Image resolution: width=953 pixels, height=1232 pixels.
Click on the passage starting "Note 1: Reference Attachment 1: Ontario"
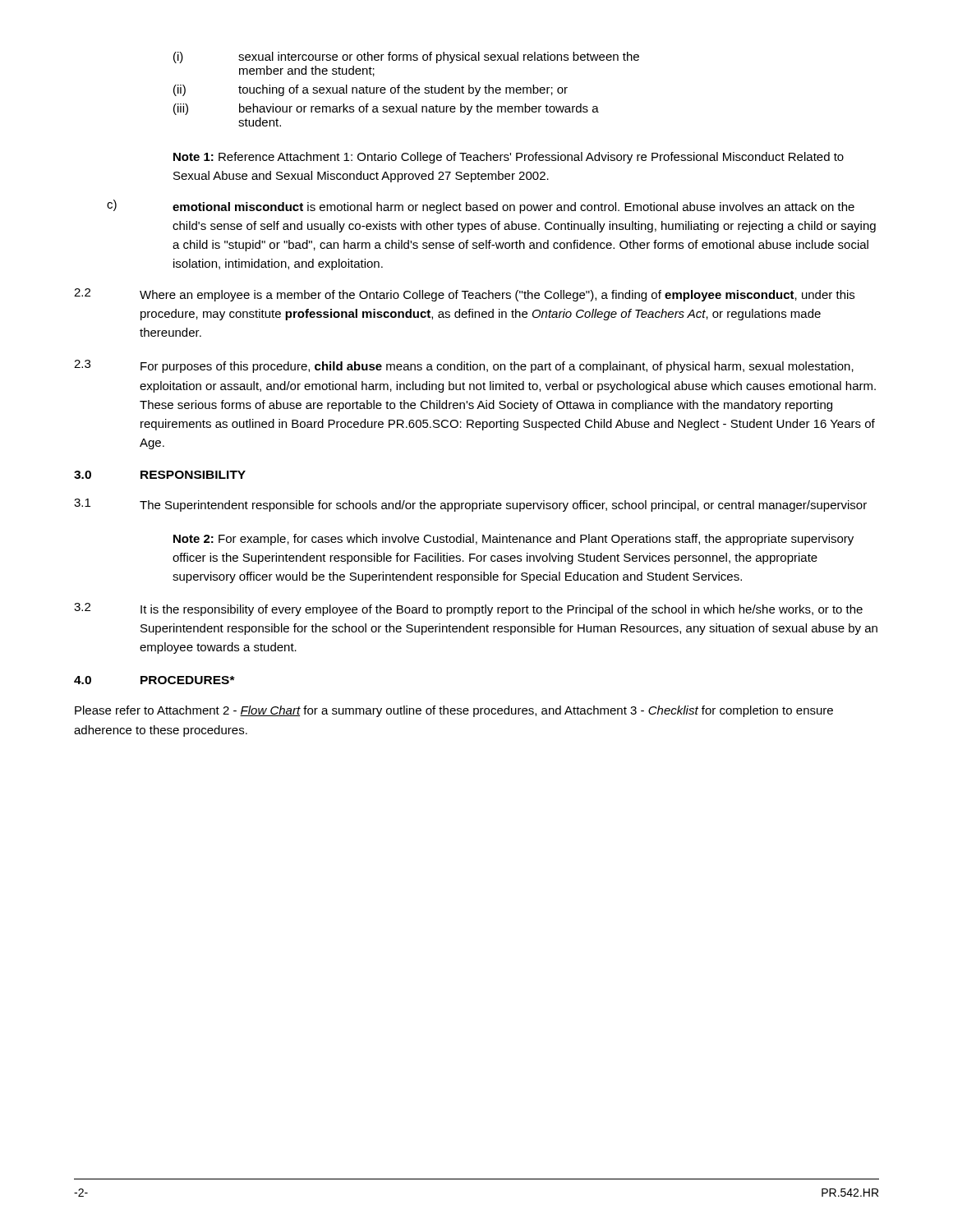coord(526,166)
